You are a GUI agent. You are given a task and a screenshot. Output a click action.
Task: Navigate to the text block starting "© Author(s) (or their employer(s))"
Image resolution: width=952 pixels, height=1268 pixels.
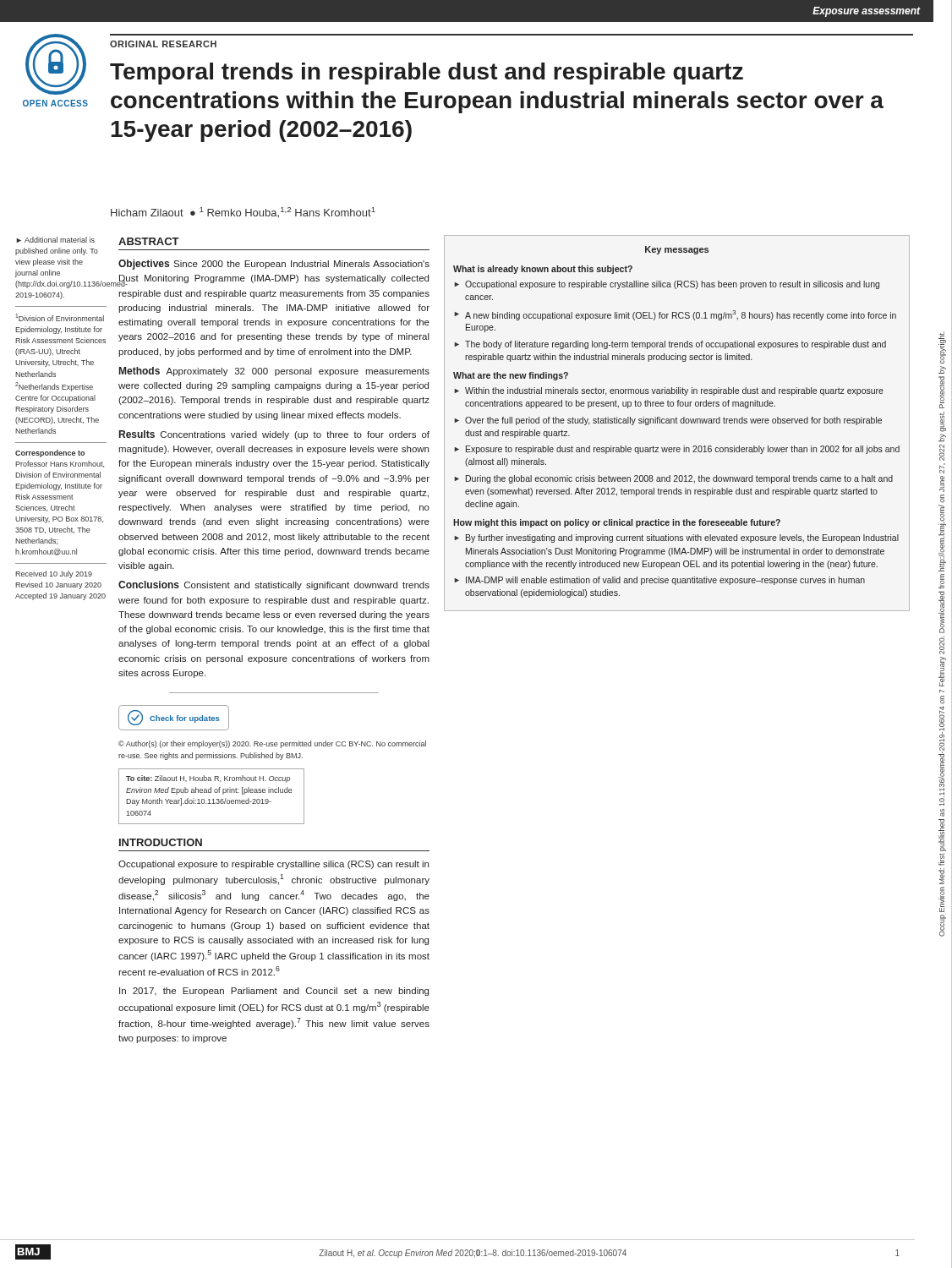tap(272, 750)
